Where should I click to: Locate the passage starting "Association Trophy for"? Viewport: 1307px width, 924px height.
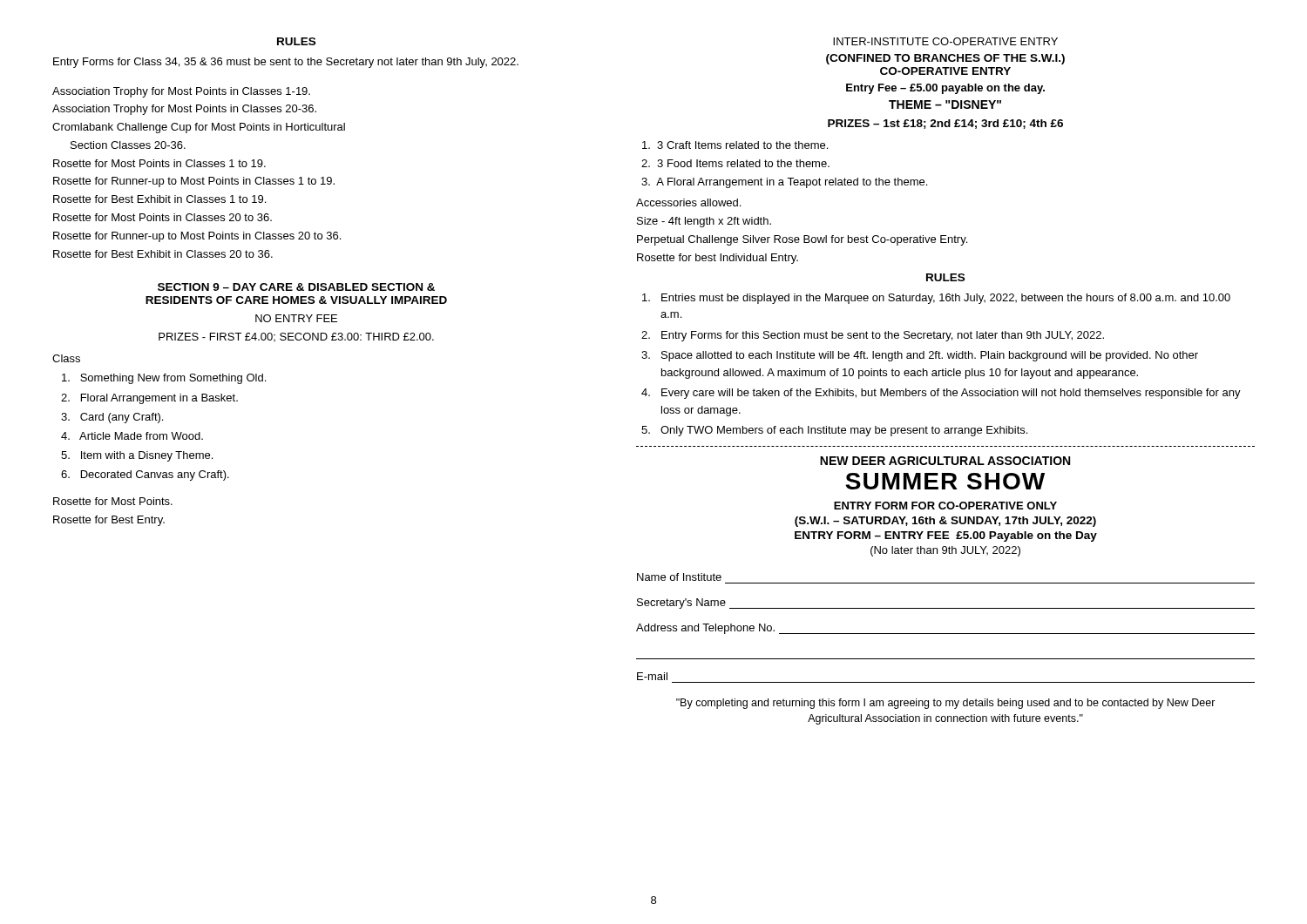199,172
